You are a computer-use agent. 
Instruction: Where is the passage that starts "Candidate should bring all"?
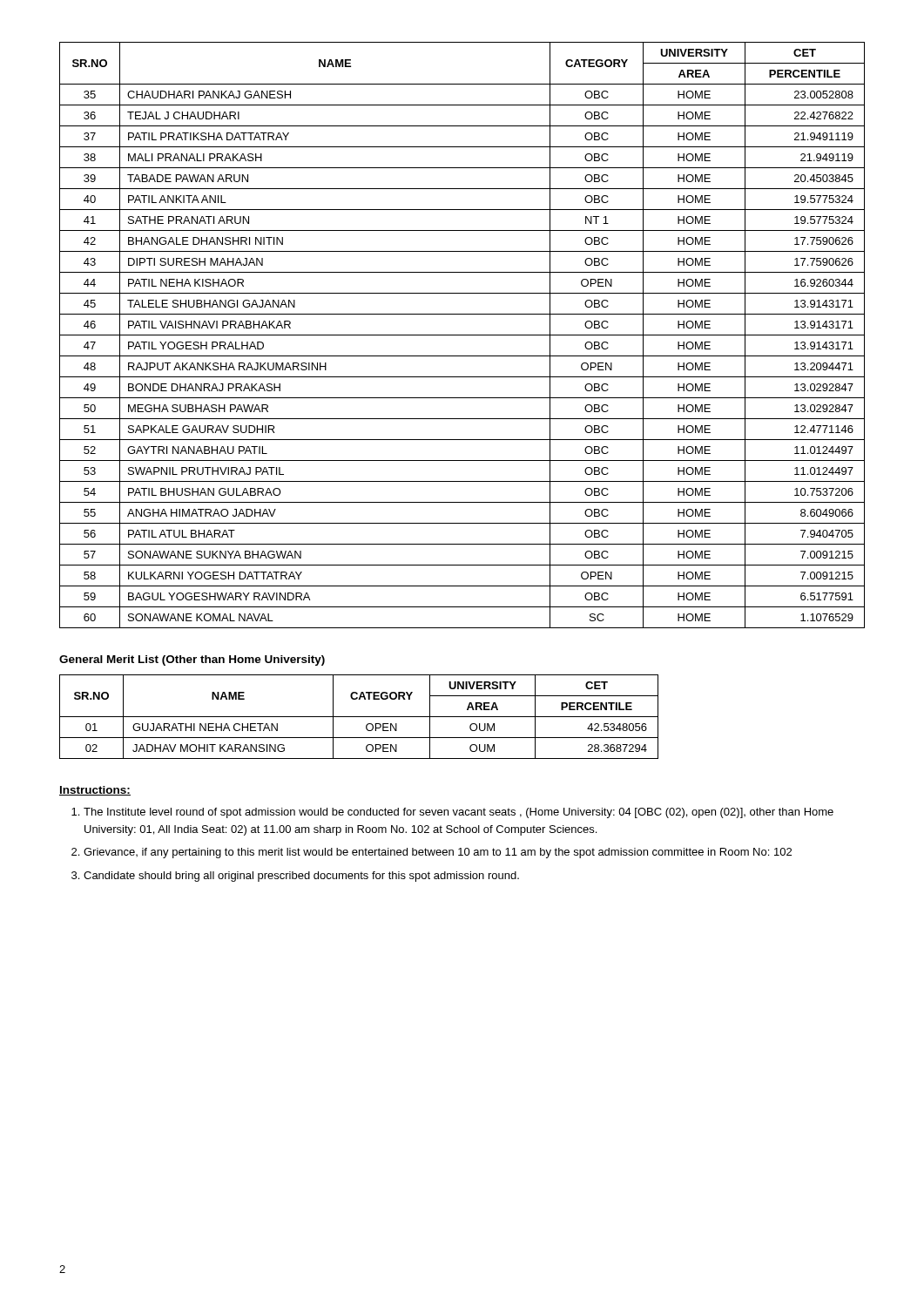point(302,875)
